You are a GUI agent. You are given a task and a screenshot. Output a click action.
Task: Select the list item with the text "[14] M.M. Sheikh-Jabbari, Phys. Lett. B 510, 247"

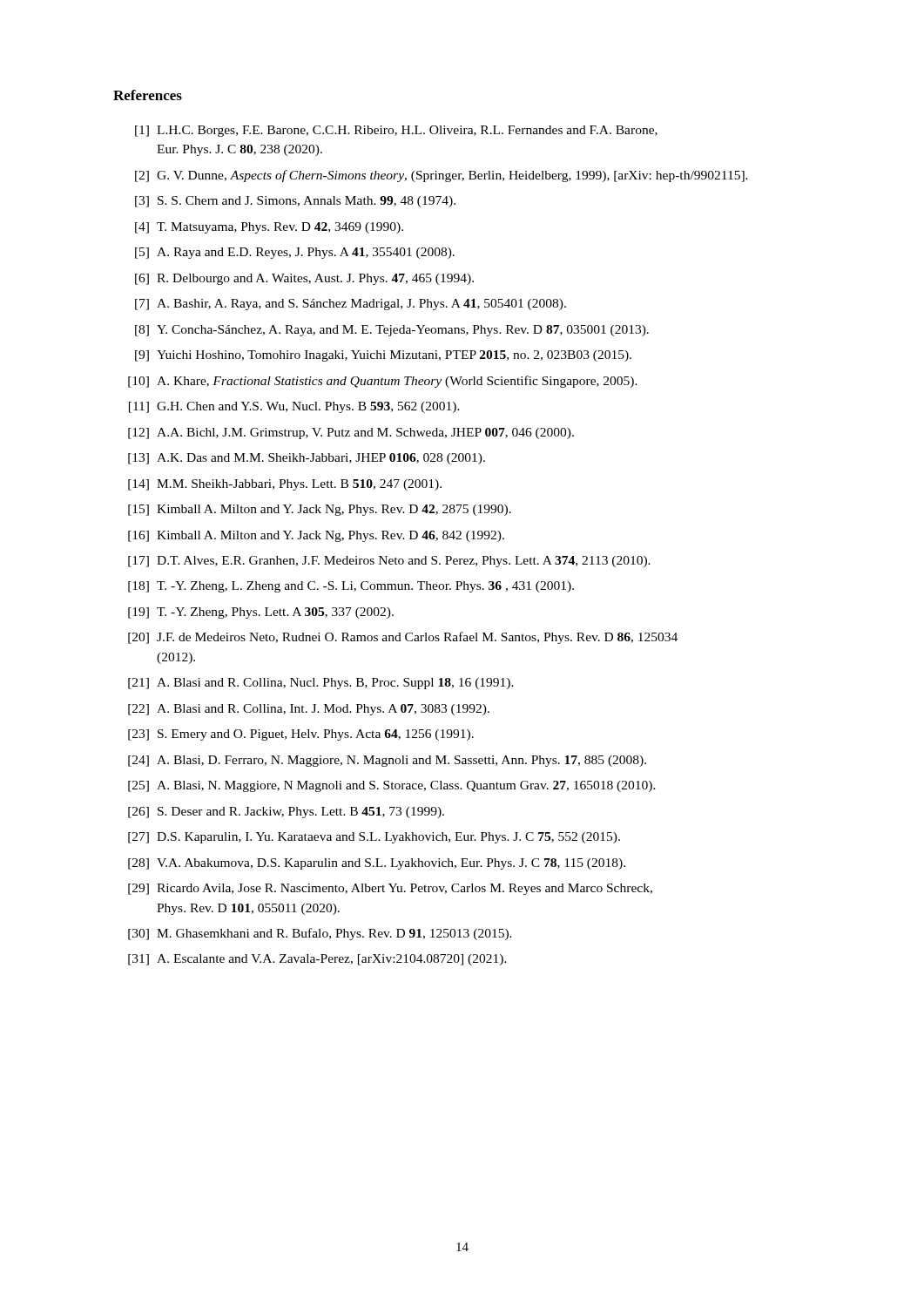[285, 485]
